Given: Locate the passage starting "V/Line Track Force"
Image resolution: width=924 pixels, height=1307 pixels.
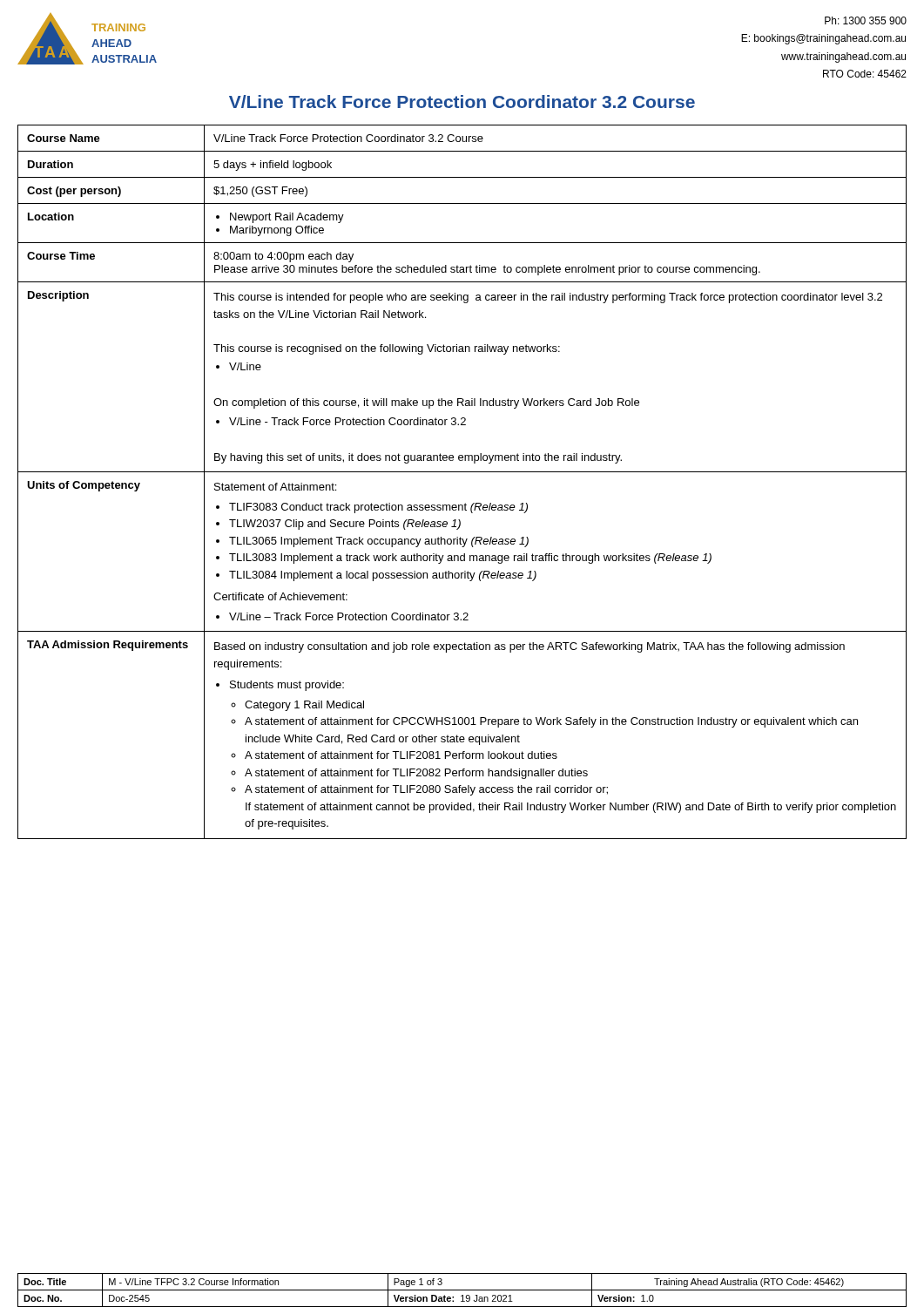Looking at the screenshot, I should click(x=462, y=102).
